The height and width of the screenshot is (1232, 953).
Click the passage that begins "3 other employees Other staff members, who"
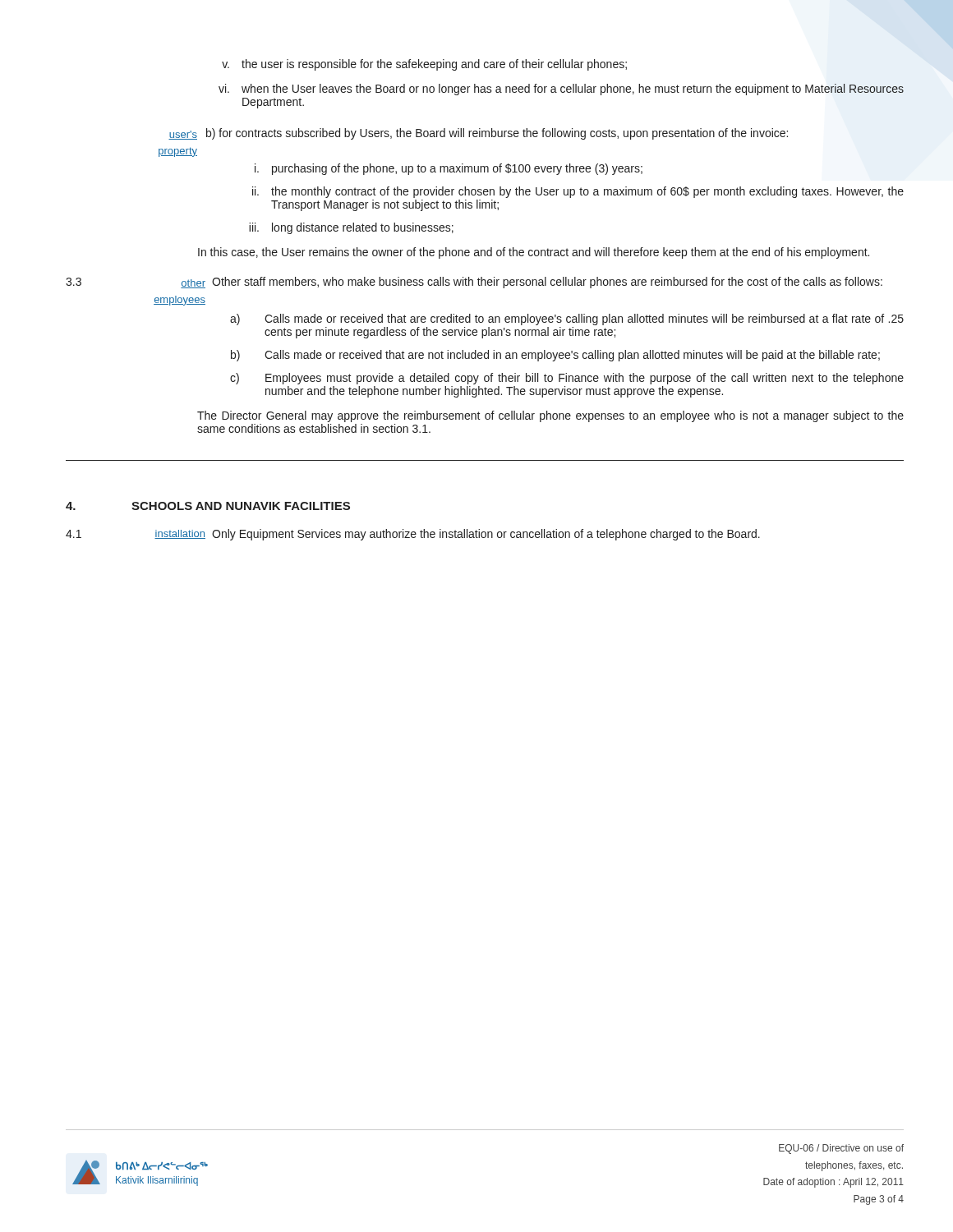pos(485,291)
